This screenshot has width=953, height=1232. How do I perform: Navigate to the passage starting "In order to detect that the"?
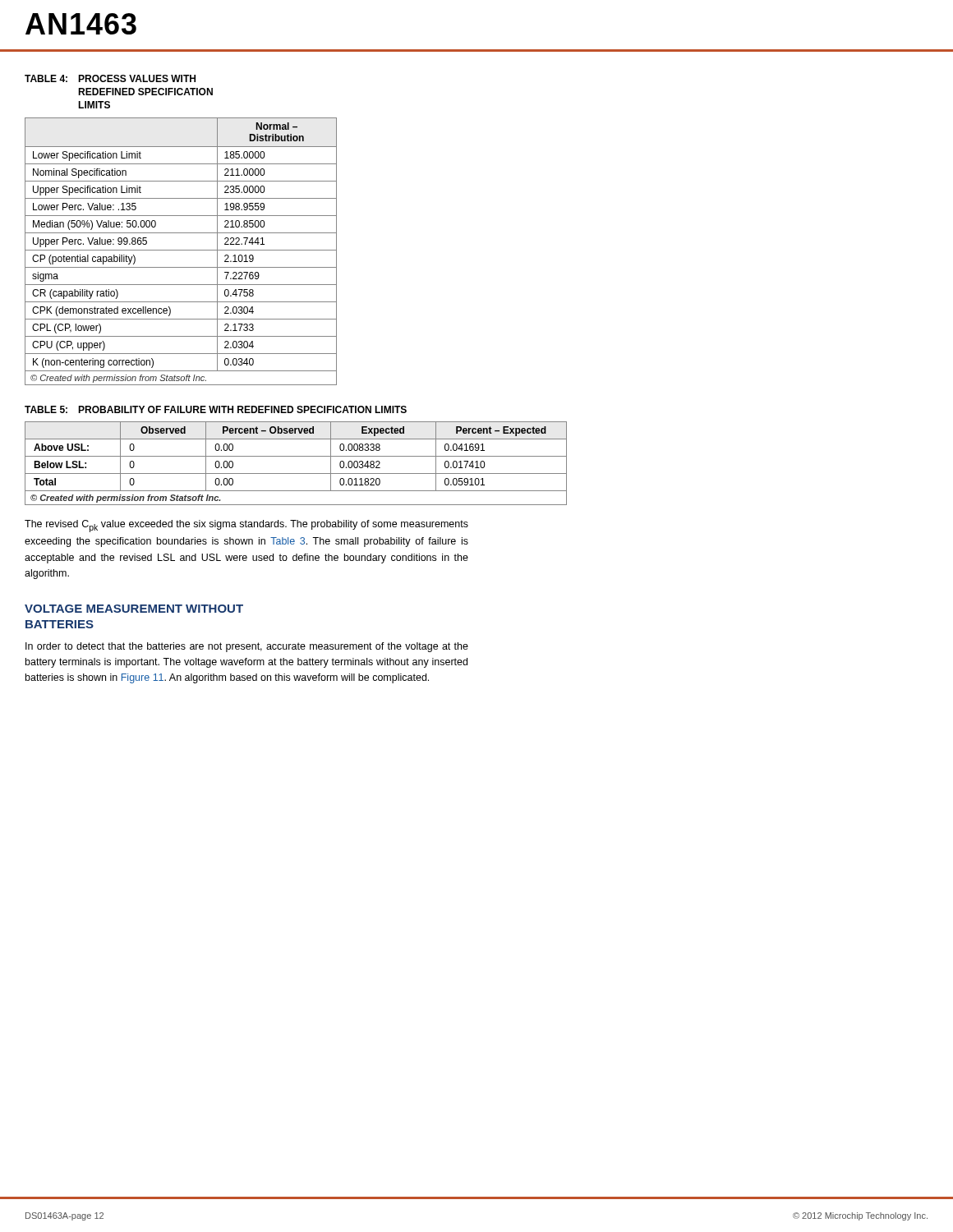[x=246, y=662]
